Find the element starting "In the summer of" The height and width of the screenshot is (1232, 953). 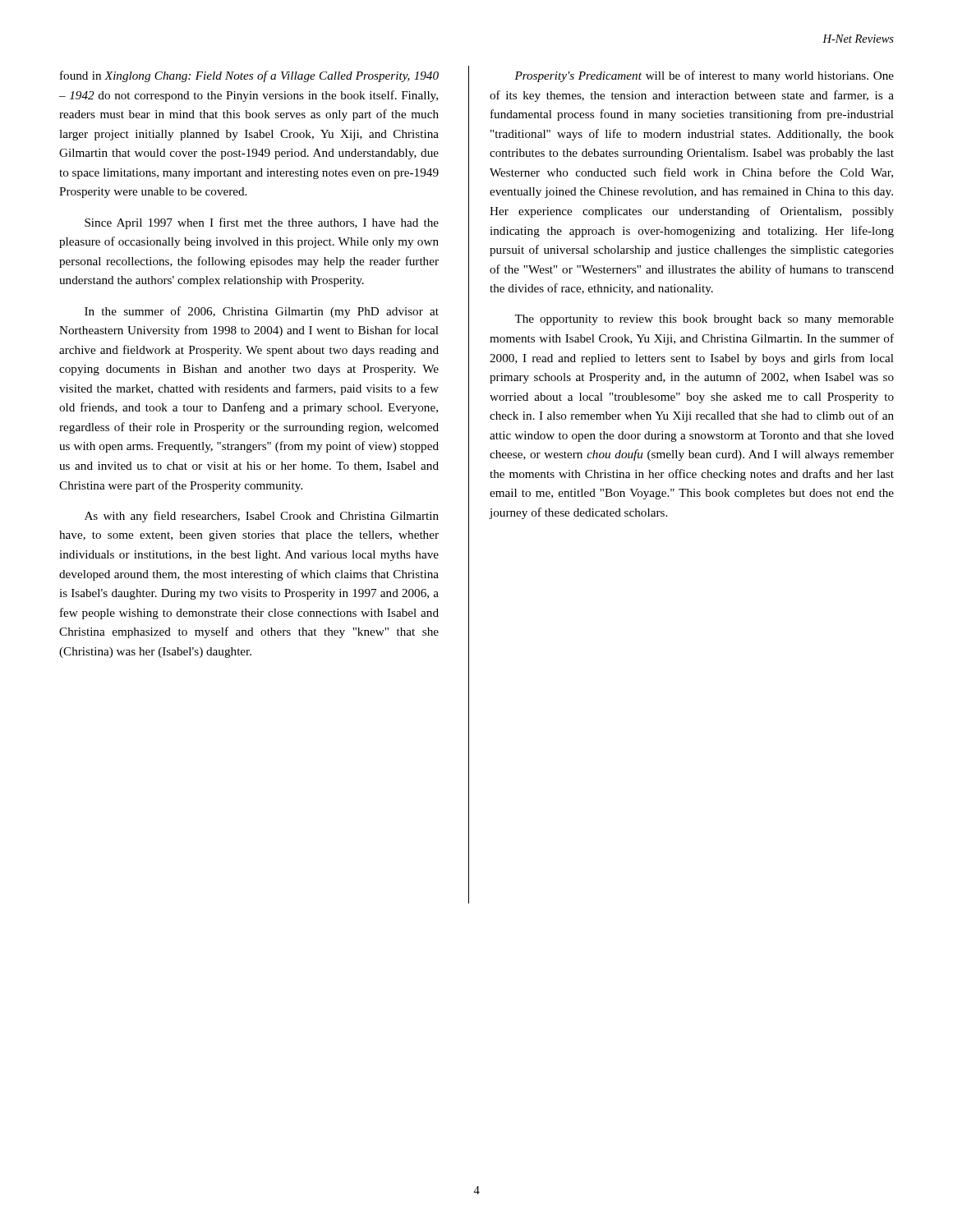point(249,398)
